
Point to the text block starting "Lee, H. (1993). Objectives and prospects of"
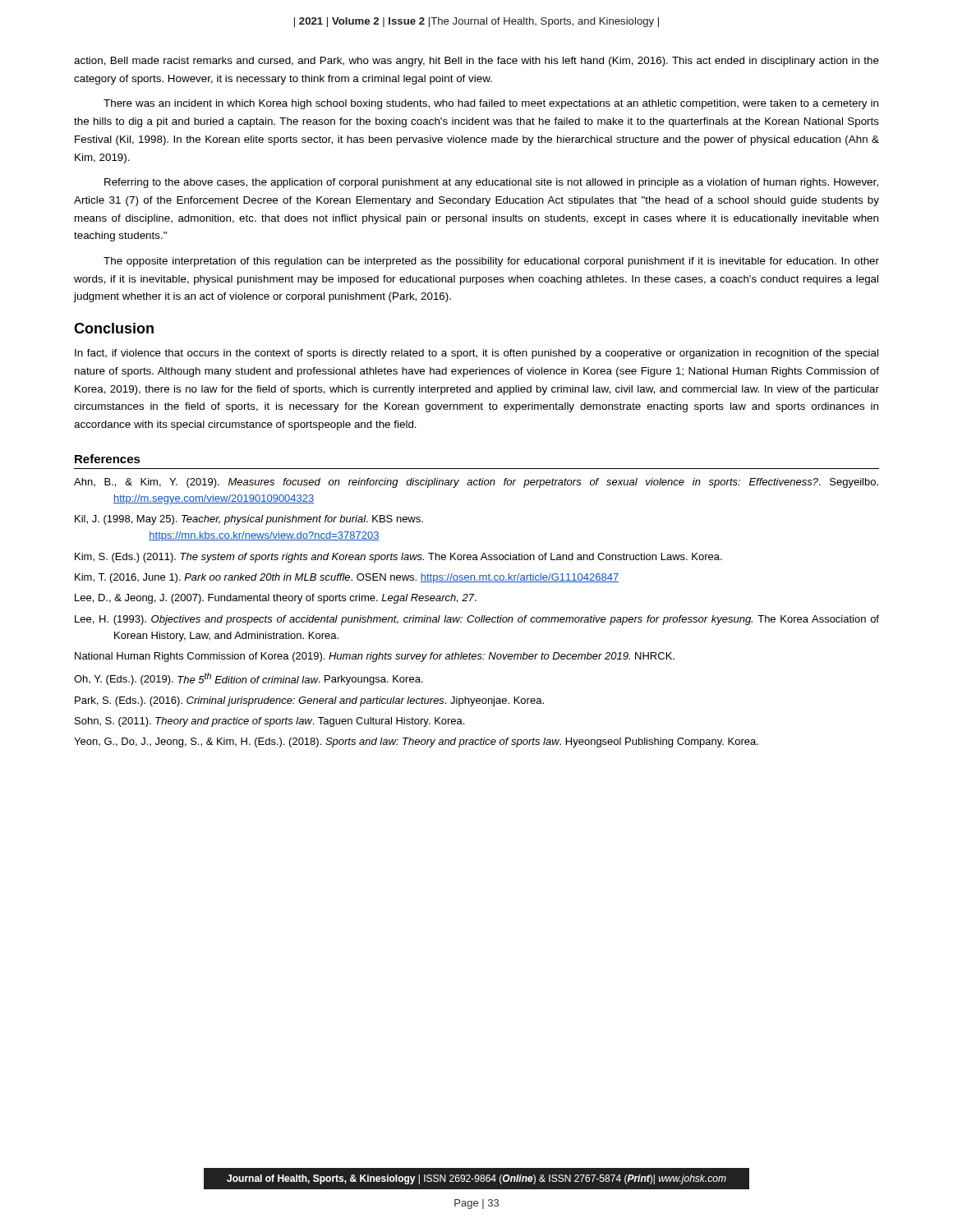(x=476, y=627)
